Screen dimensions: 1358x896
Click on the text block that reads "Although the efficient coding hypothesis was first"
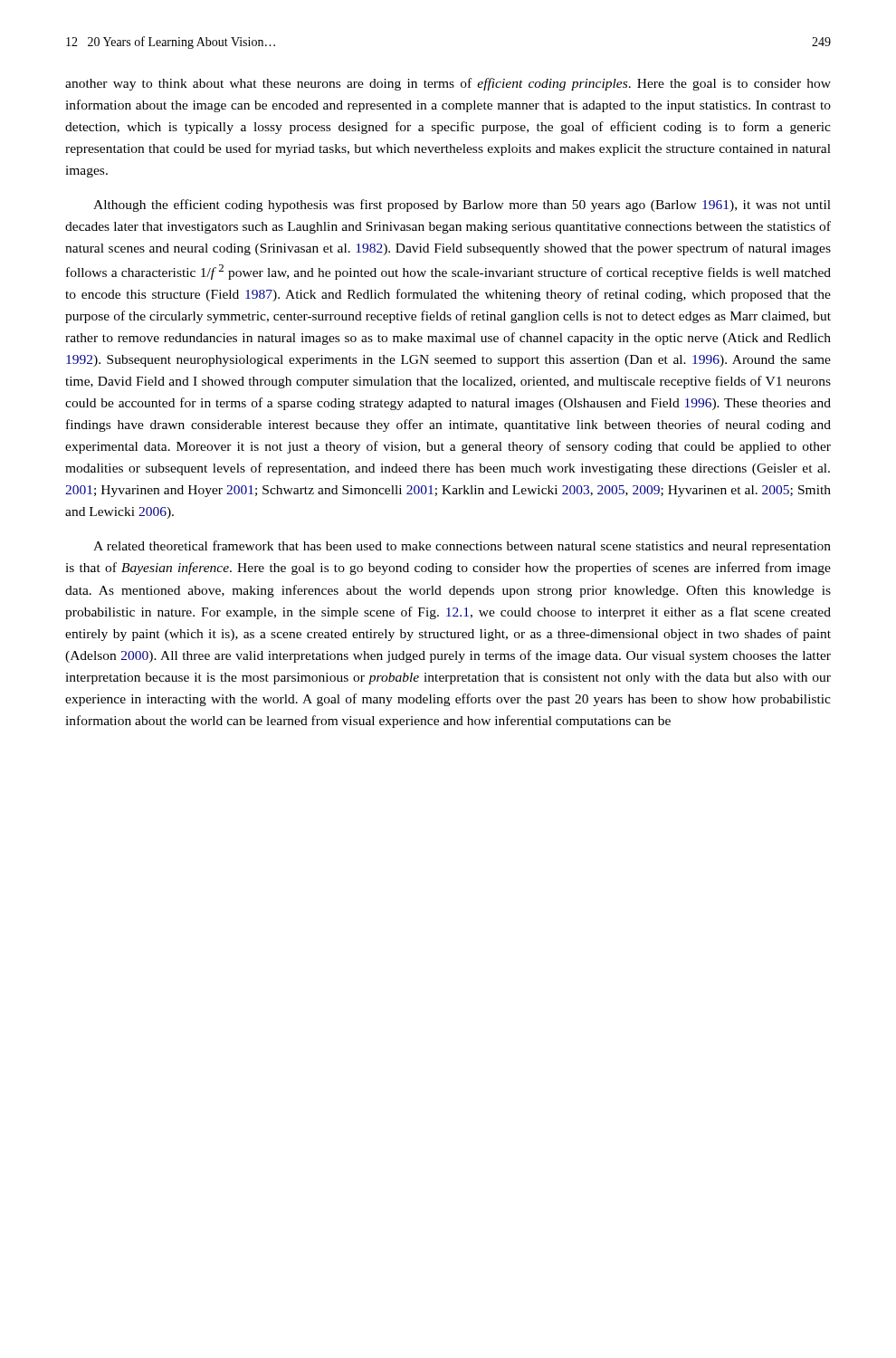tap(448, 358)
